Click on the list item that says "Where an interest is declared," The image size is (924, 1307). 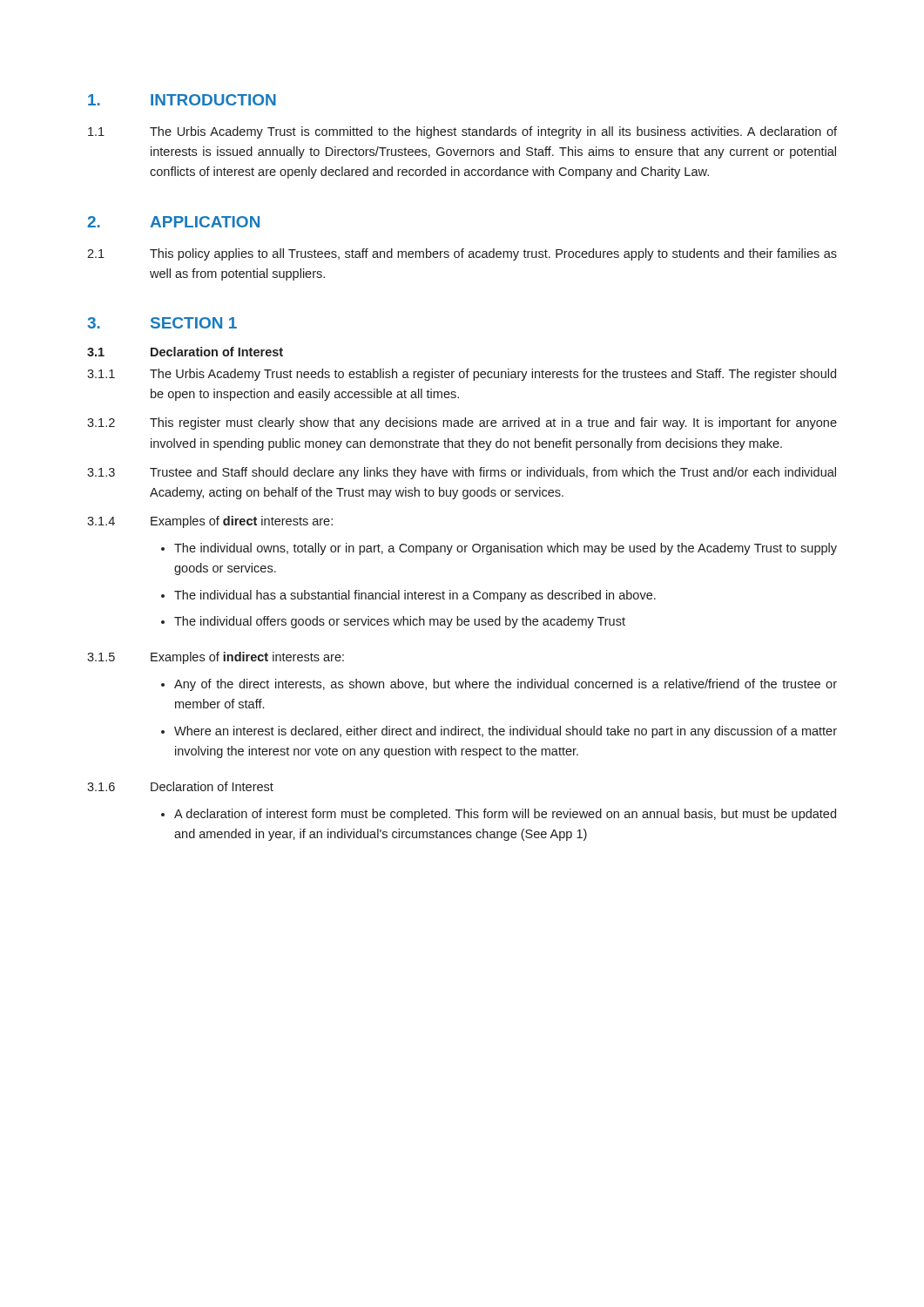click(x=506, y=741)
